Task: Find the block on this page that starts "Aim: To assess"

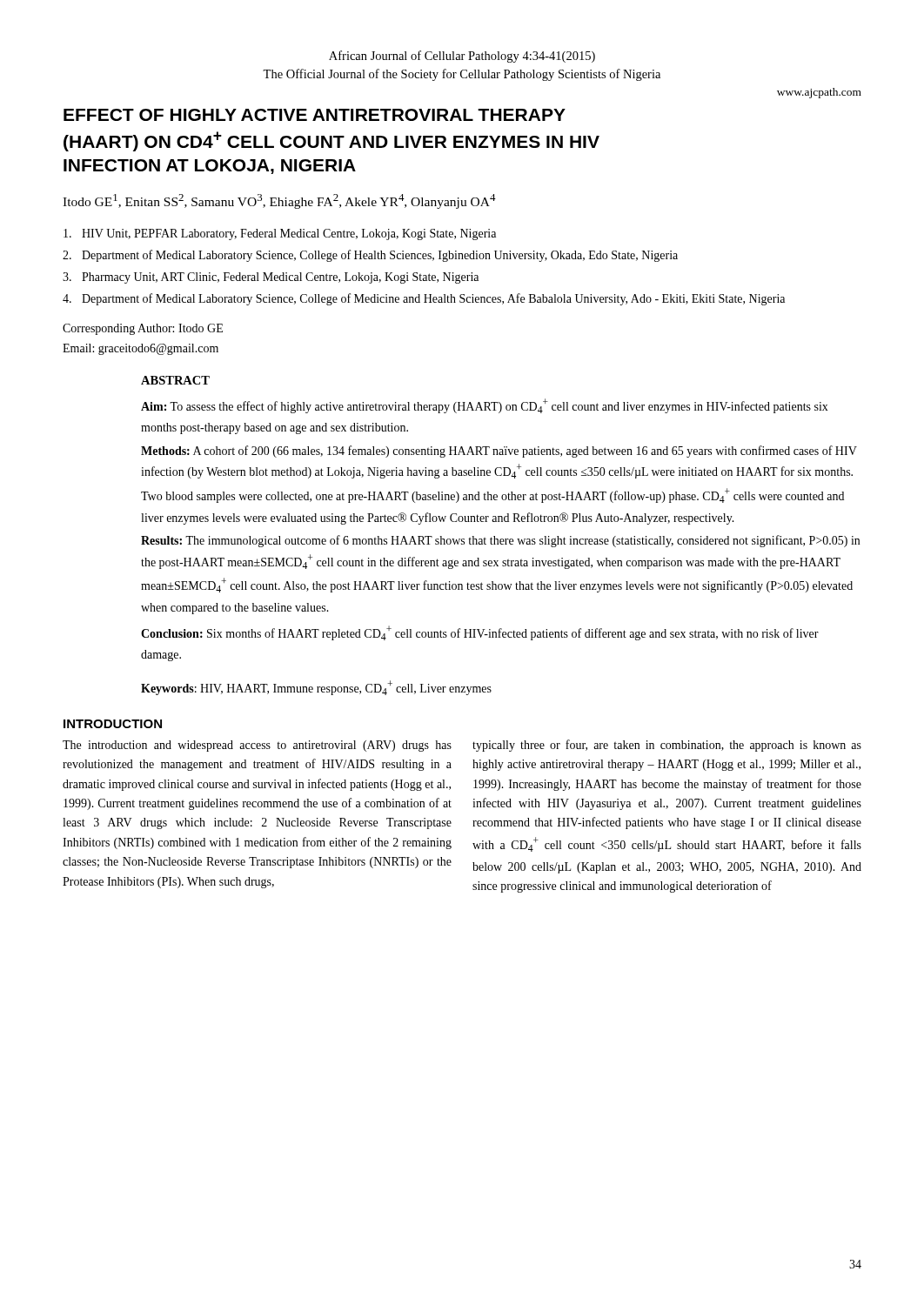Action: coord(501,416)
